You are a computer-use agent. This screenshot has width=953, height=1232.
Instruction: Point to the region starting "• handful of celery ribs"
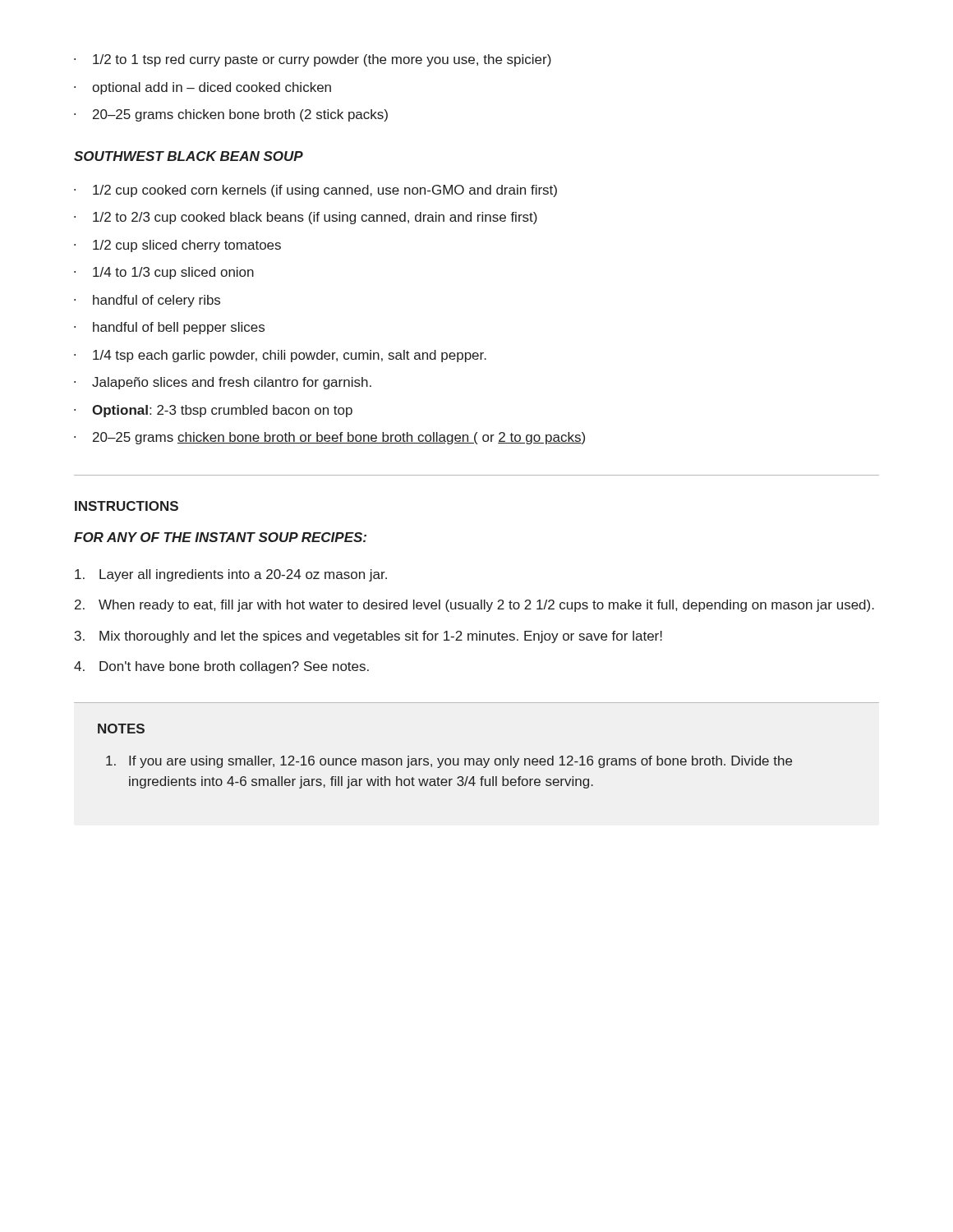pos(147,301)
